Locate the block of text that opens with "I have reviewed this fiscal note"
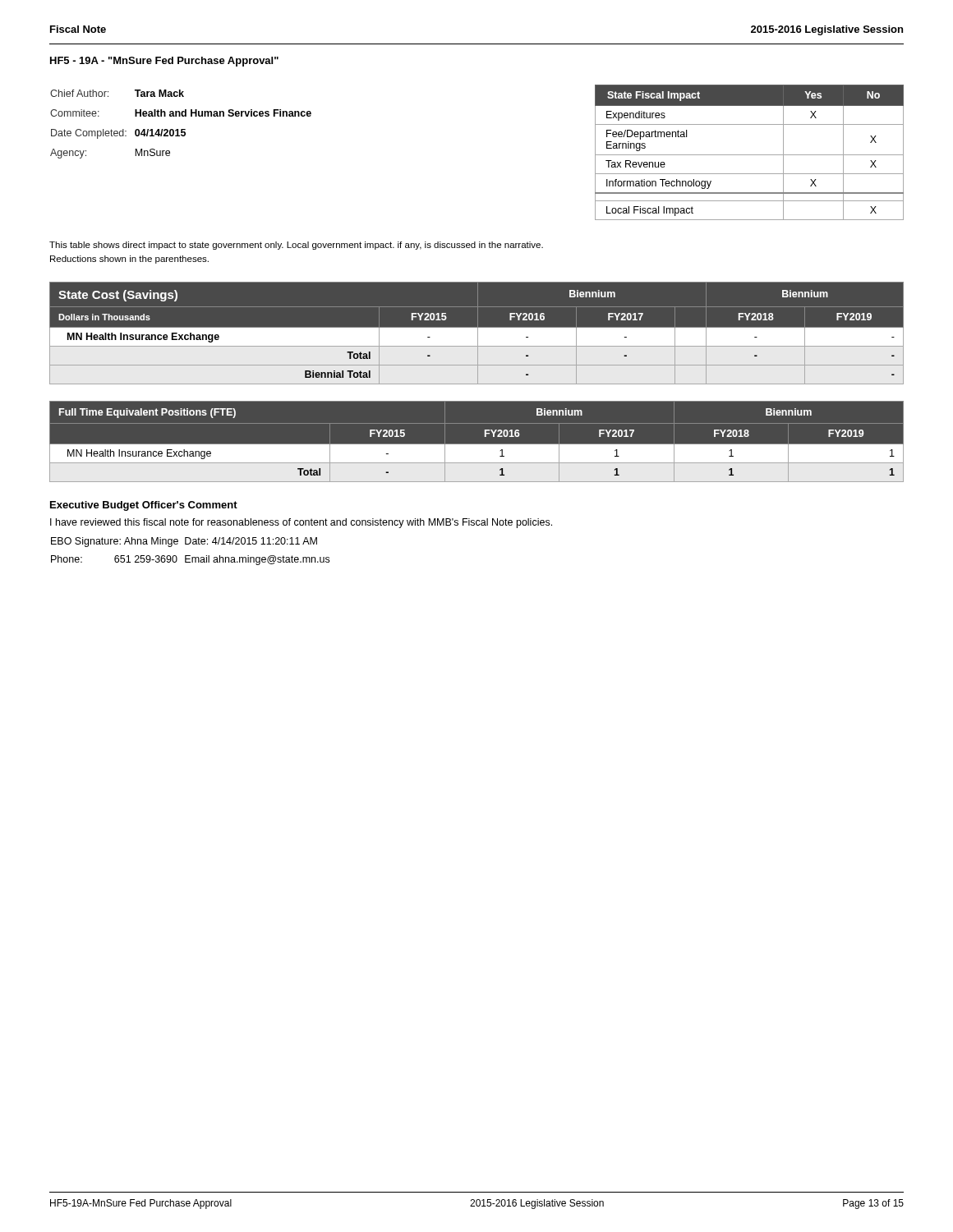The width and height of the screenshot is (953, 1232). (301, 542)
